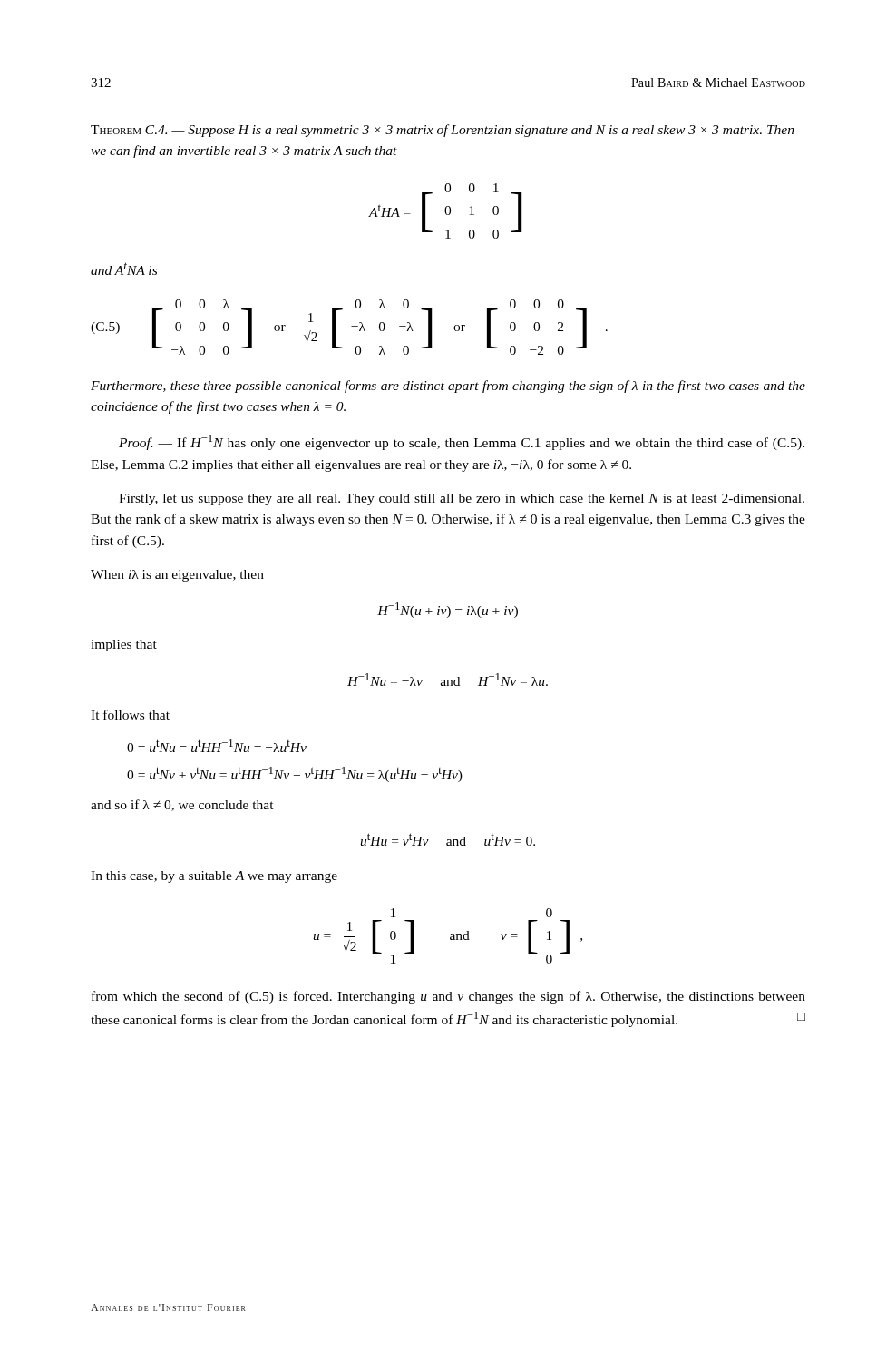Click where it says "When iλ is an eigenvalue, then"
Screen dimensions: 1361x896
(x=177, y=574)
